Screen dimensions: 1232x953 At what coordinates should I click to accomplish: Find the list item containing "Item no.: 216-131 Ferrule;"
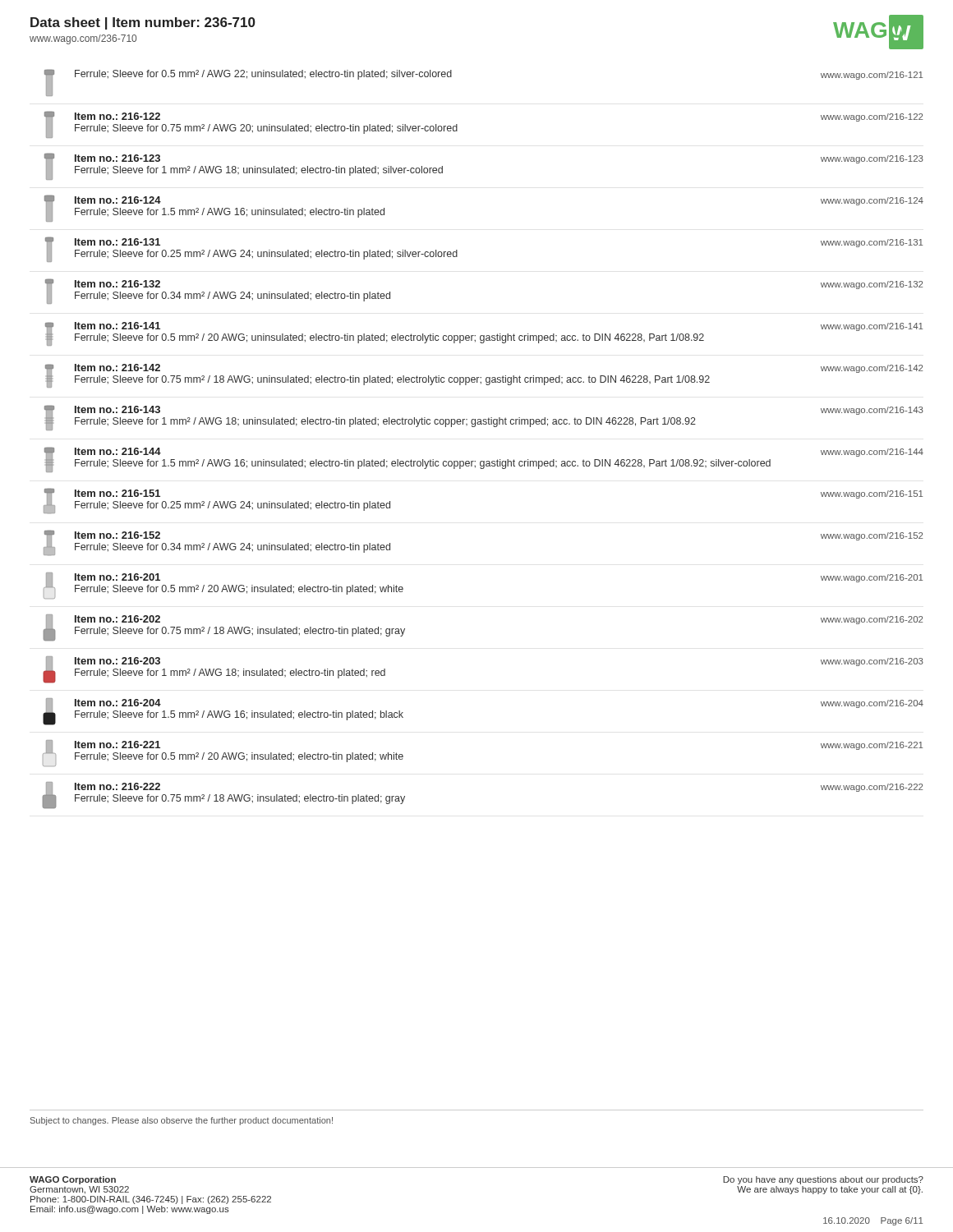tap(157, 252)
